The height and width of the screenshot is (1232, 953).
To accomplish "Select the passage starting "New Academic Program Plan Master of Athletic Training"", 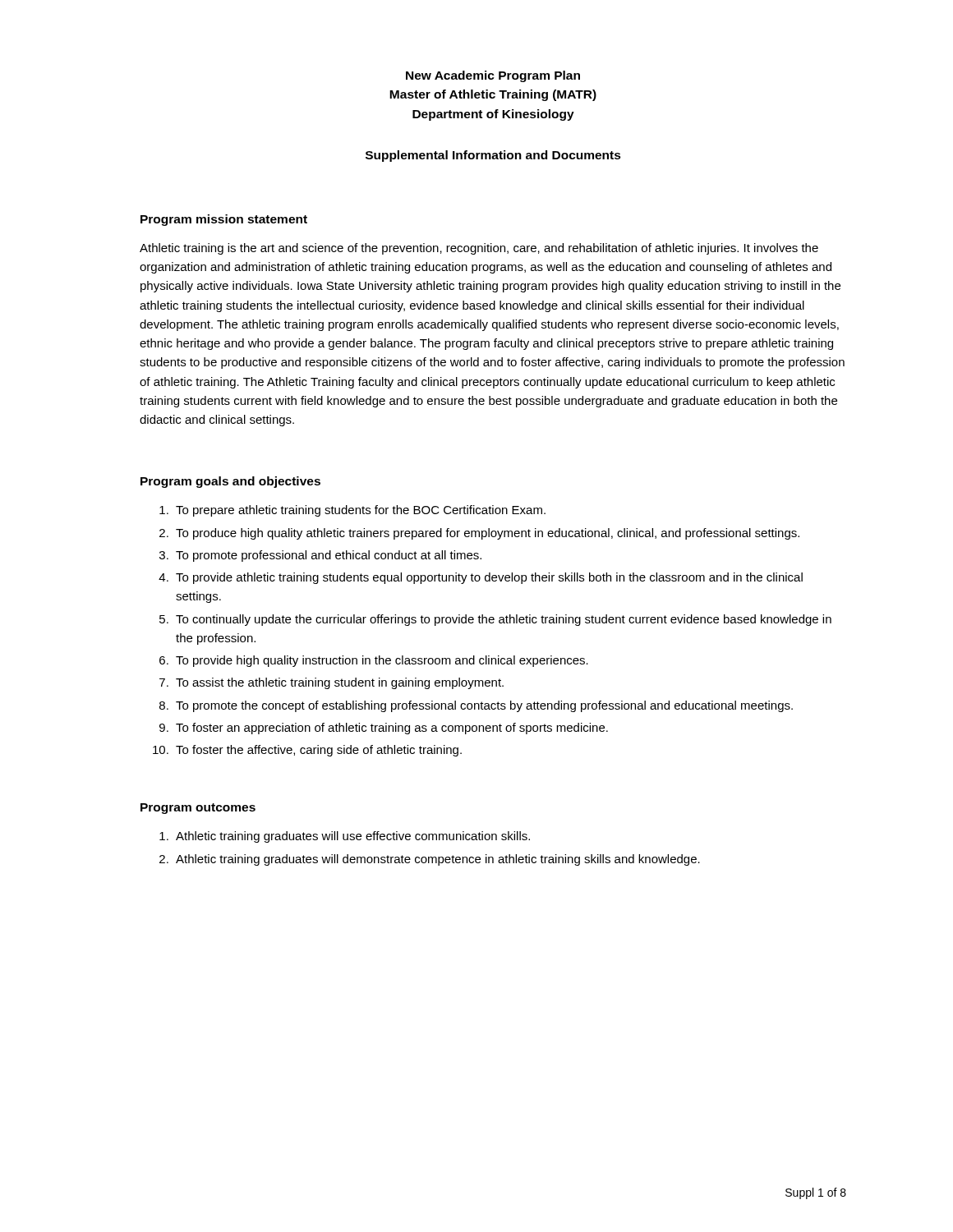I will [x=493, y=94].
